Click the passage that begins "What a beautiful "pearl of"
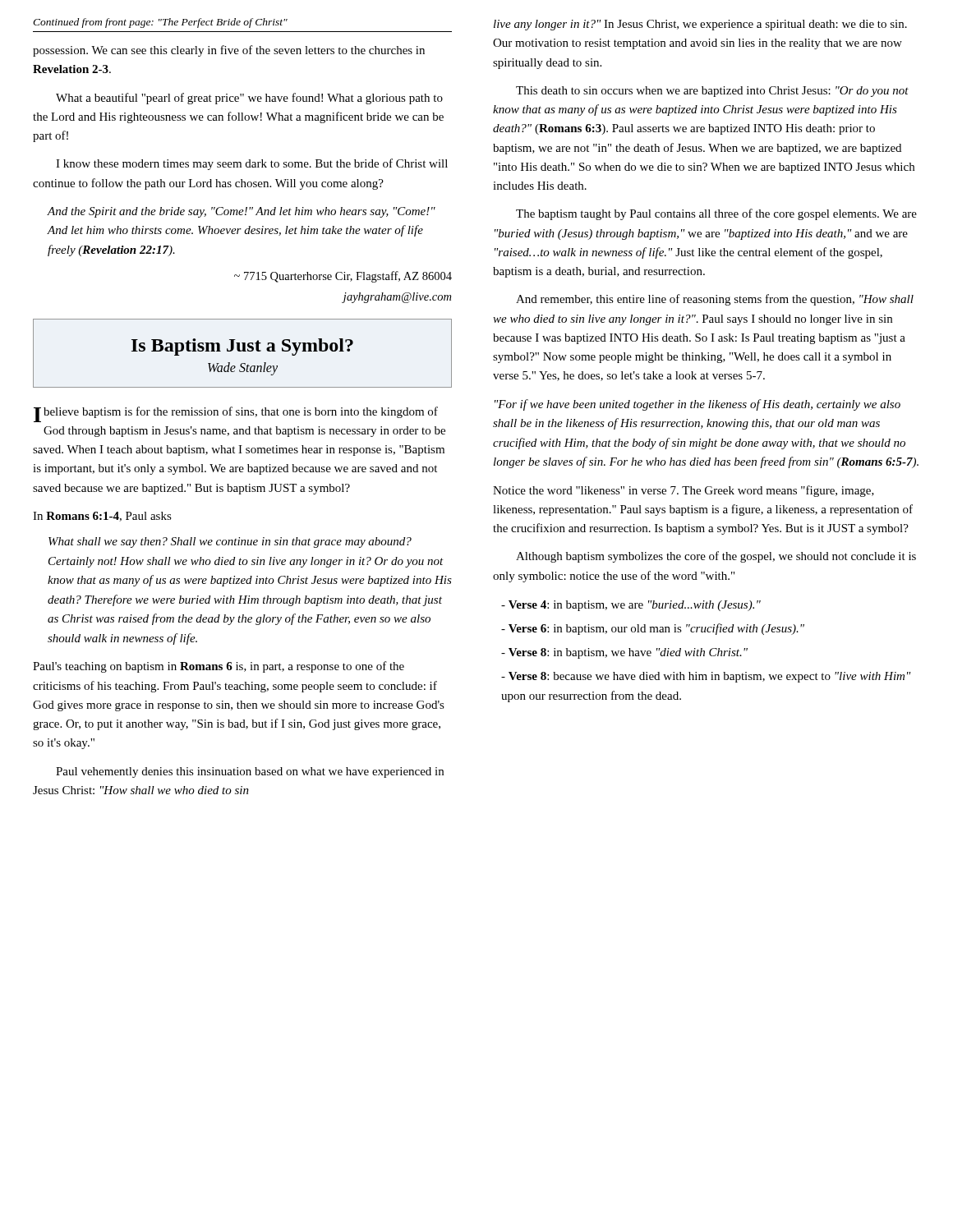The width and height of the screenshot is (953, 1232). pyautogui.click(x=242, y=117)
